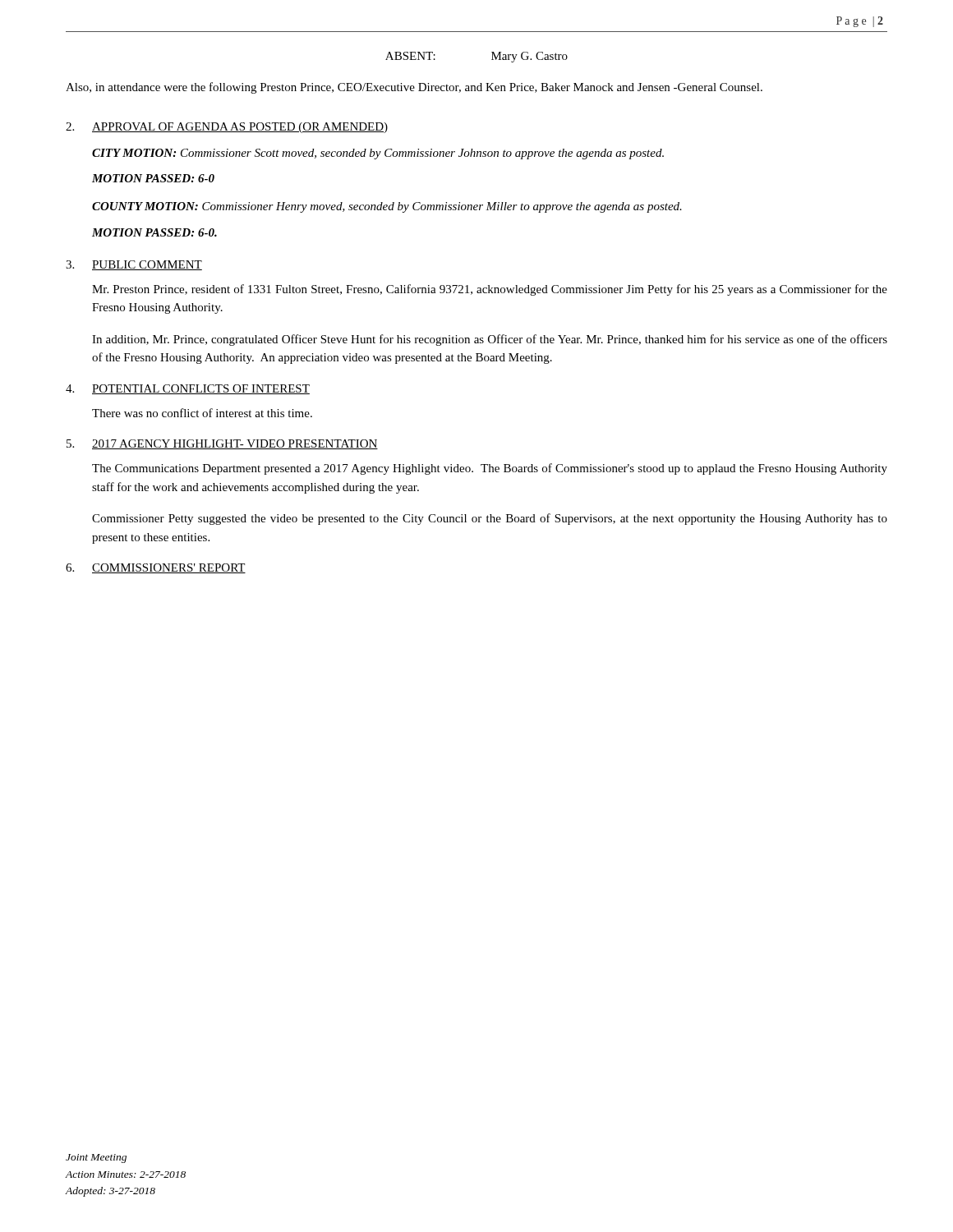This screenshot has height=1232, width=953.
Task: Find the section header containing "2. APPROVAL OF AGENDA AS POSTED (OR AMENDED)"
Action: (227, 126)
